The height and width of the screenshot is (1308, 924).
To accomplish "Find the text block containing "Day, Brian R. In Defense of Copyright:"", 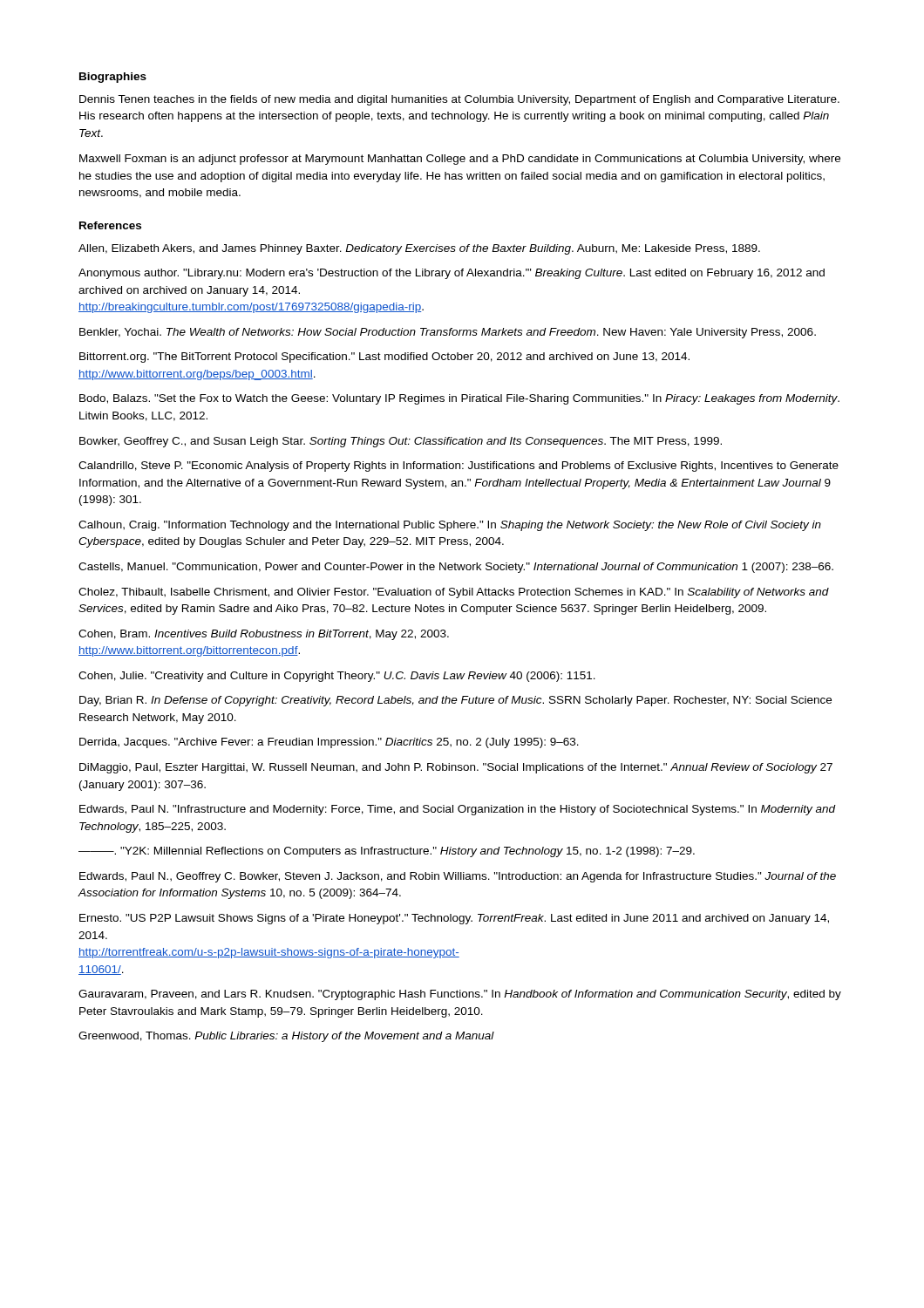I will point(455,709).
